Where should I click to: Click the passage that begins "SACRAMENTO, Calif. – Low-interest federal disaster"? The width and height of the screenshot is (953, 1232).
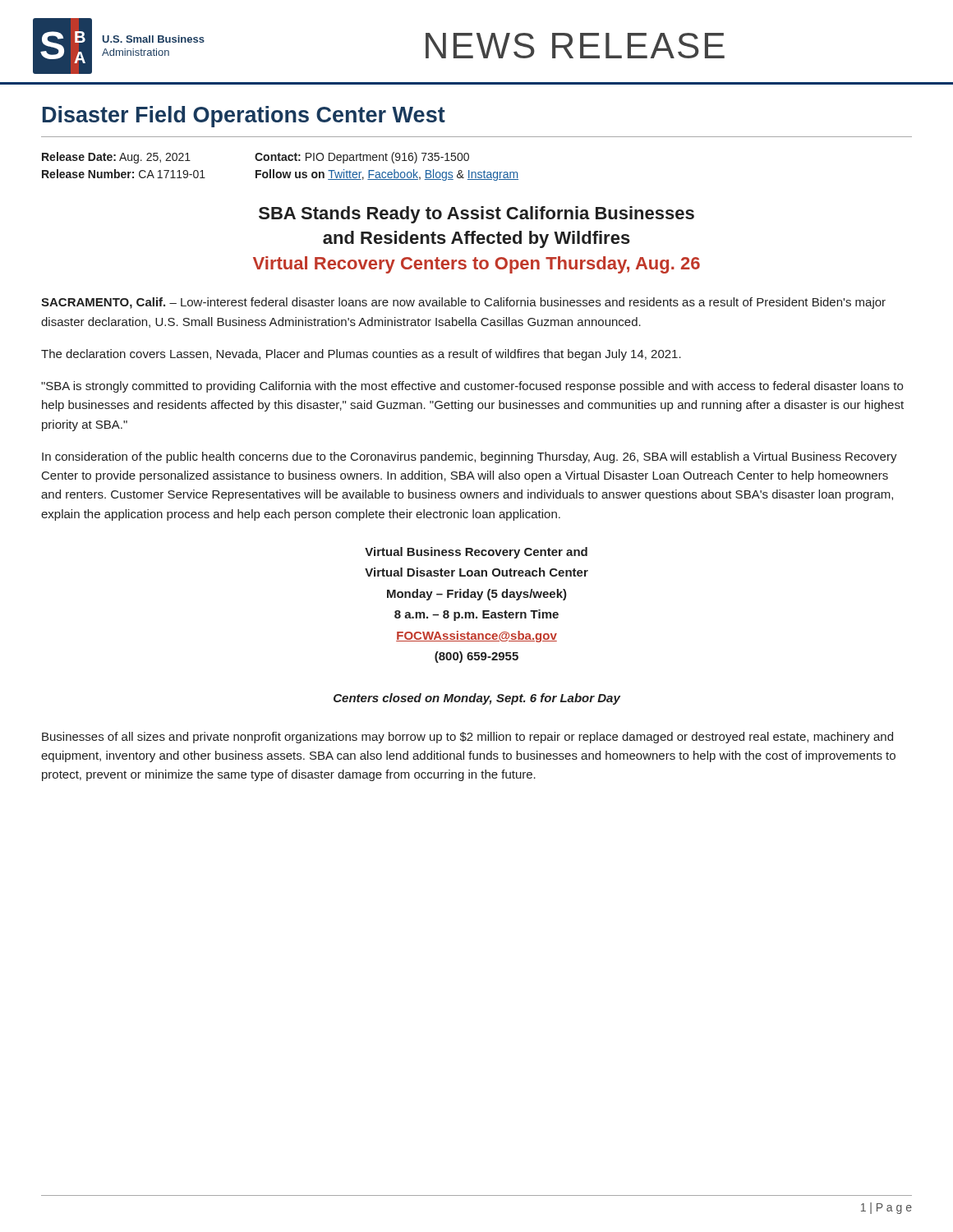pos(463,312)
